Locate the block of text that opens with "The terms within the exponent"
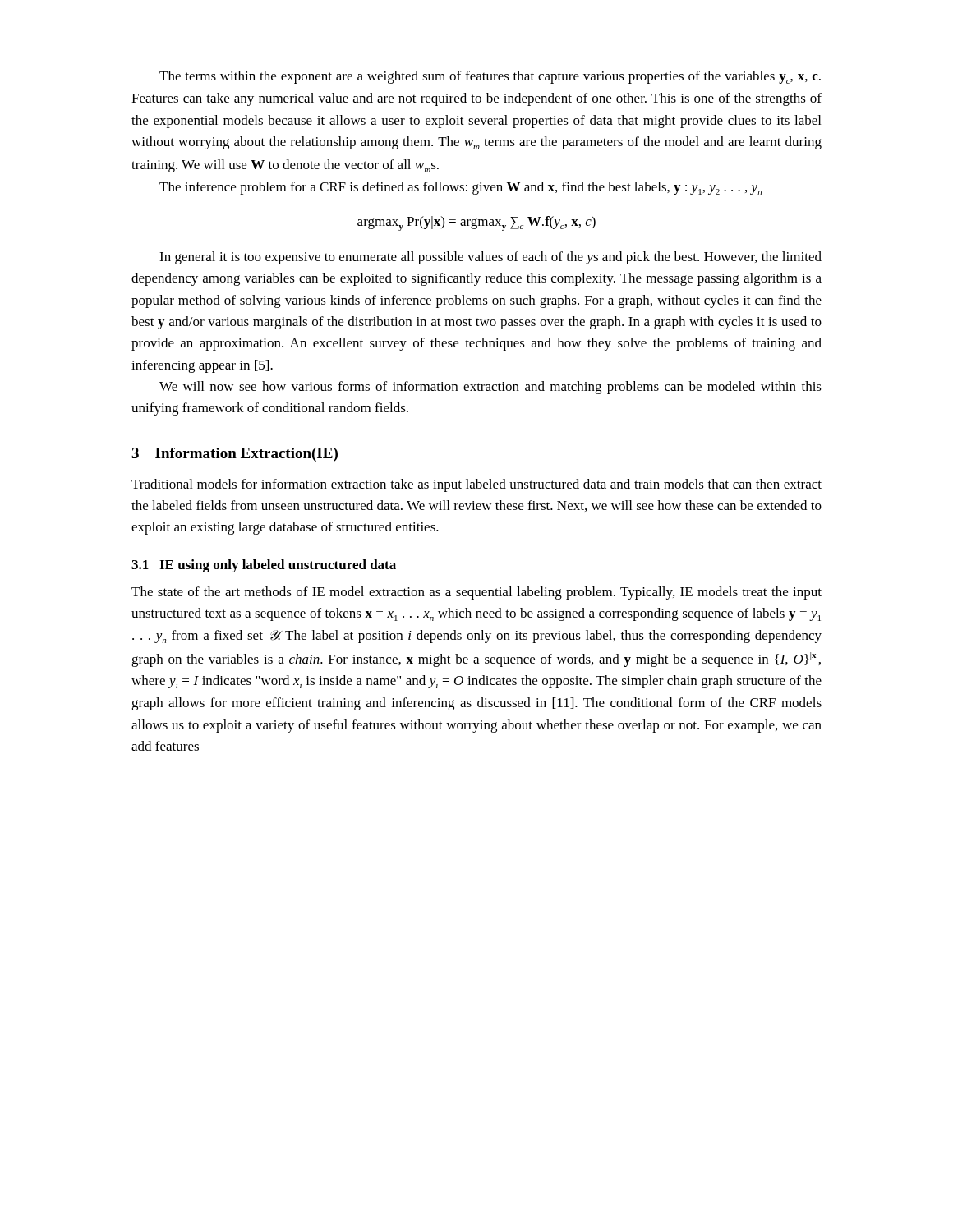 [x=476, y=132]
